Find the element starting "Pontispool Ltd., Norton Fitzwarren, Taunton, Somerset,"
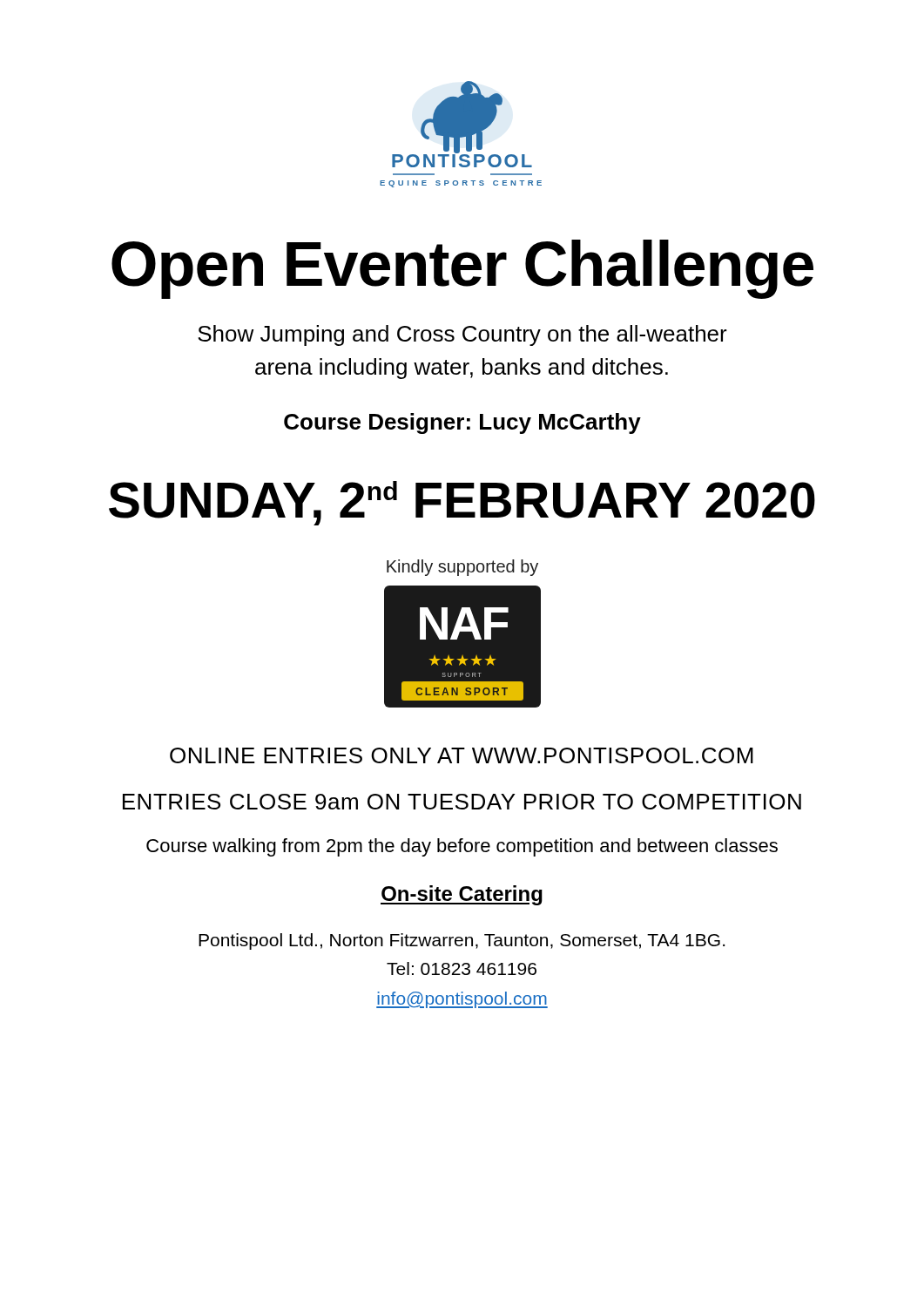Viewport: 924px width, 1307px height. [x=462, y=969]
